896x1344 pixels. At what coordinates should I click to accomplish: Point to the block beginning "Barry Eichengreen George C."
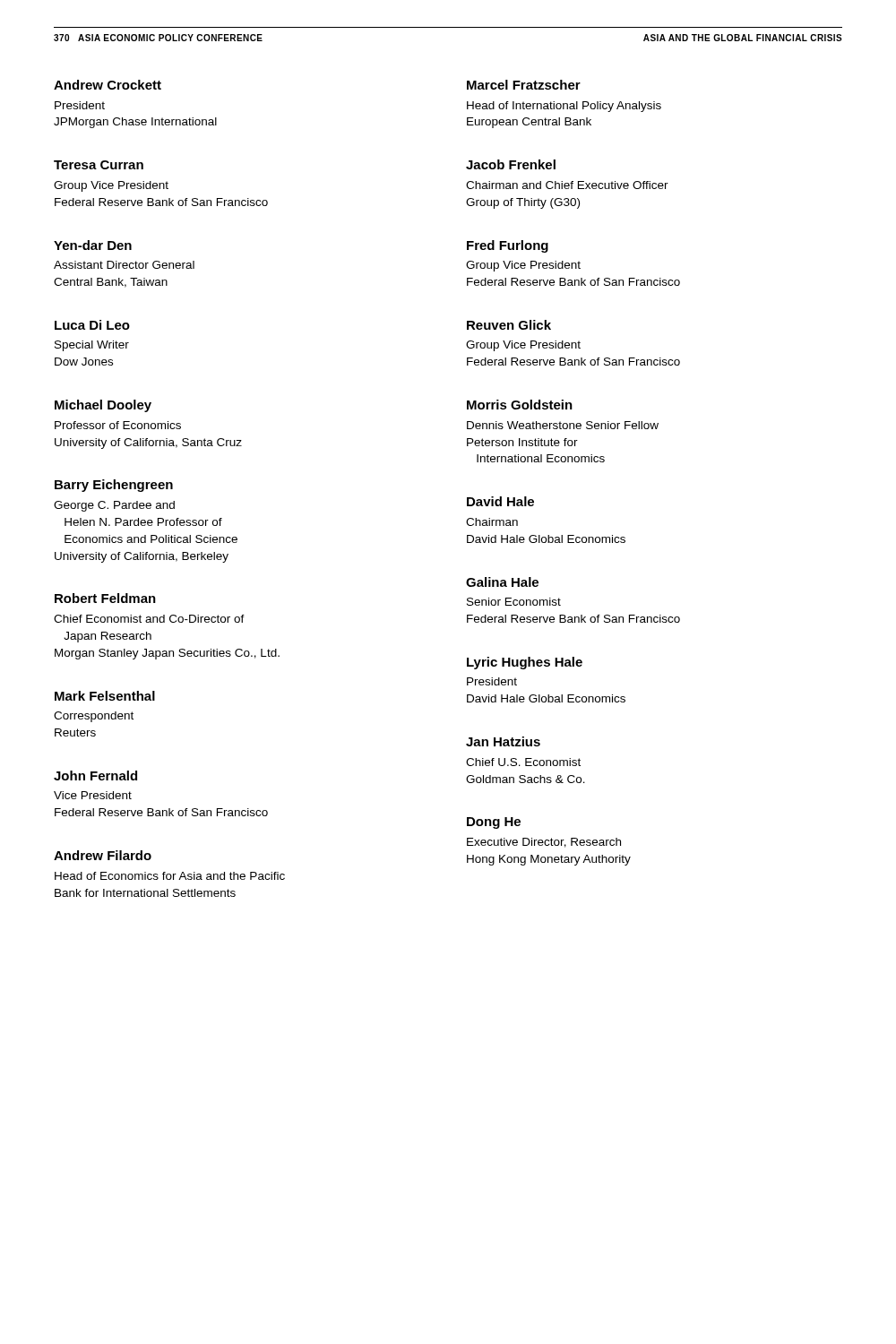coord(114,486)
